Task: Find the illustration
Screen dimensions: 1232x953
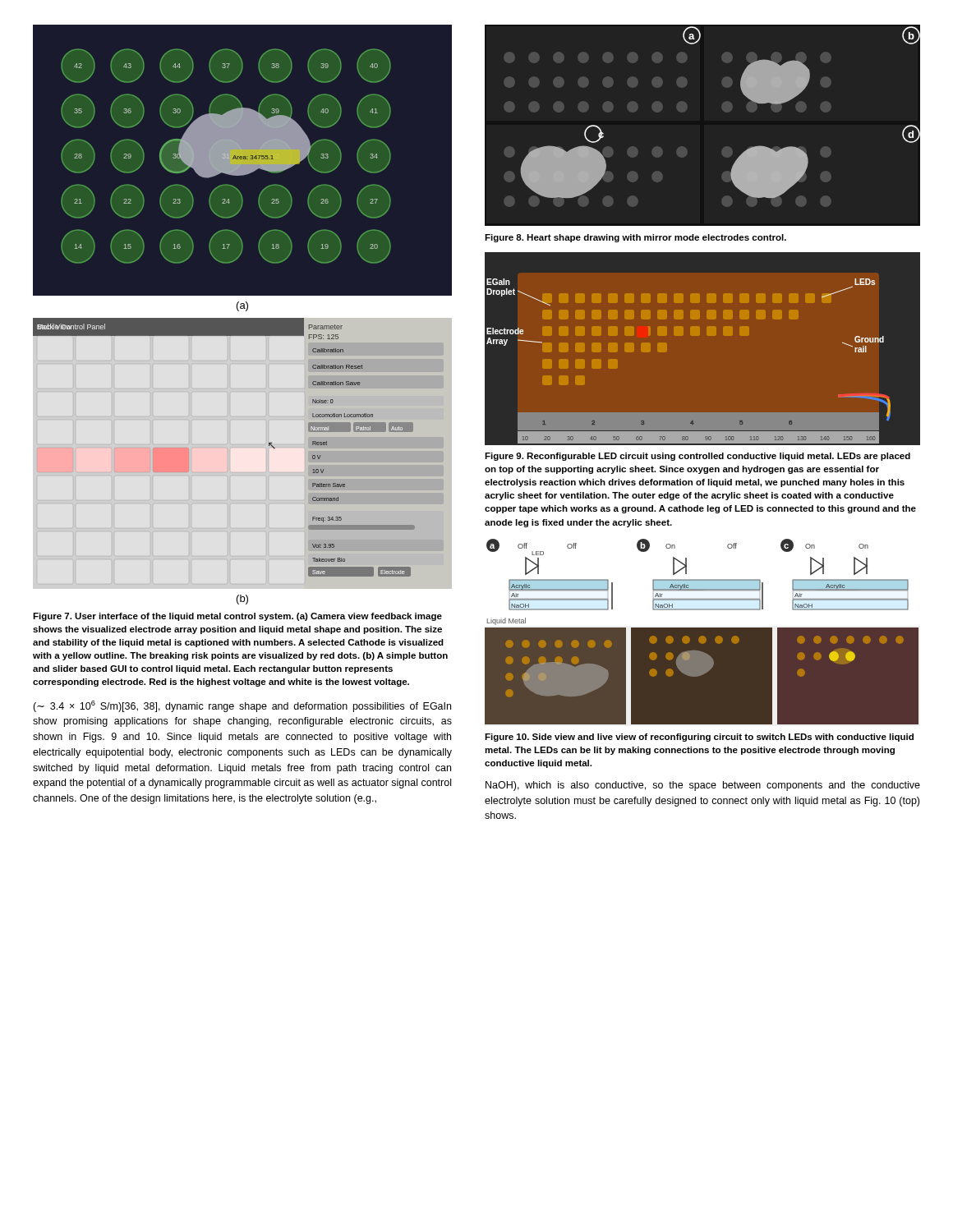Action: (x=702, y=631)
